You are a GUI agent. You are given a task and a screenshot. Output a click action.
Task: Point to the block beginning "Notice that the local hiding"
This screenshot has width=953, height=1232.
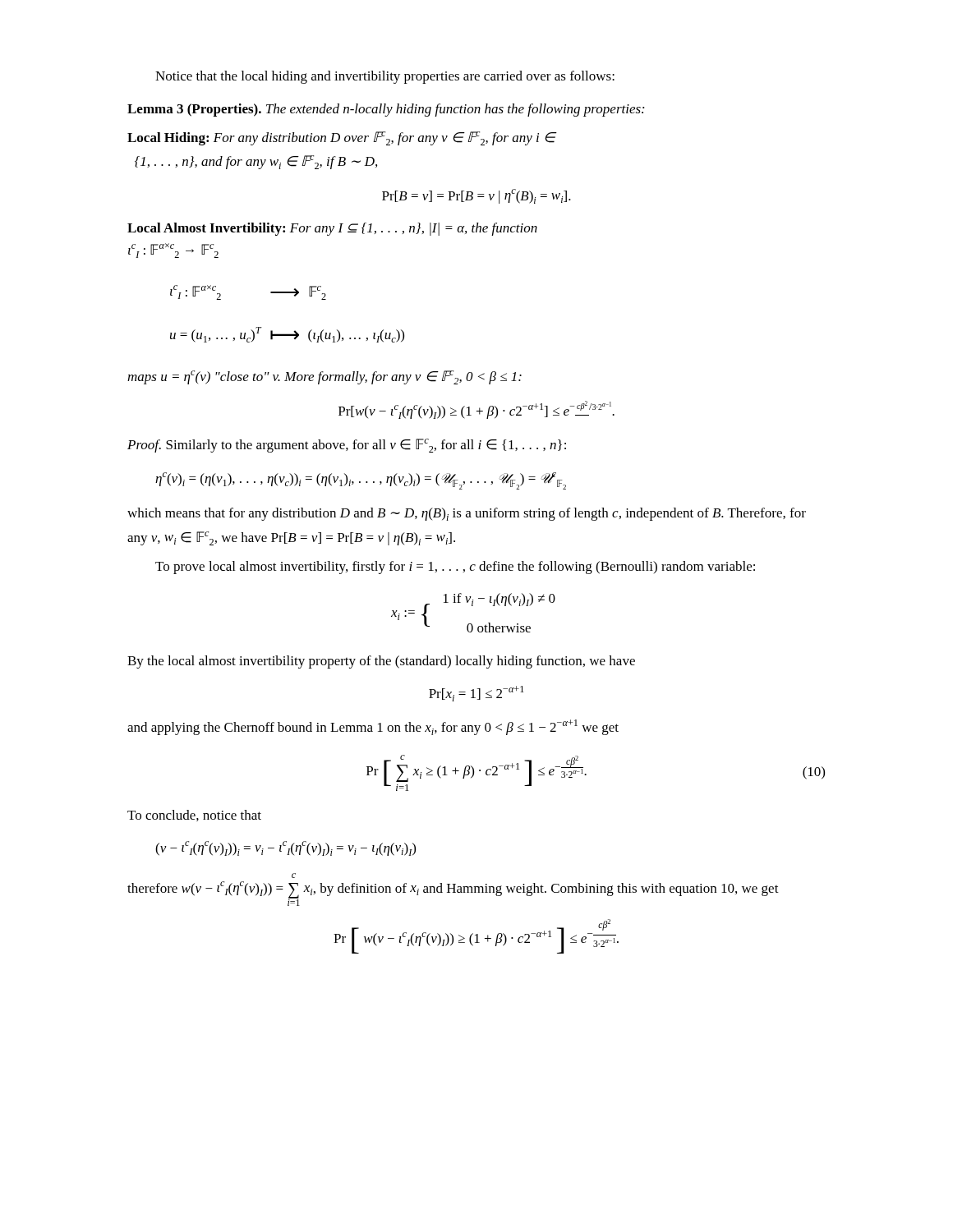(x=476, y=76)
